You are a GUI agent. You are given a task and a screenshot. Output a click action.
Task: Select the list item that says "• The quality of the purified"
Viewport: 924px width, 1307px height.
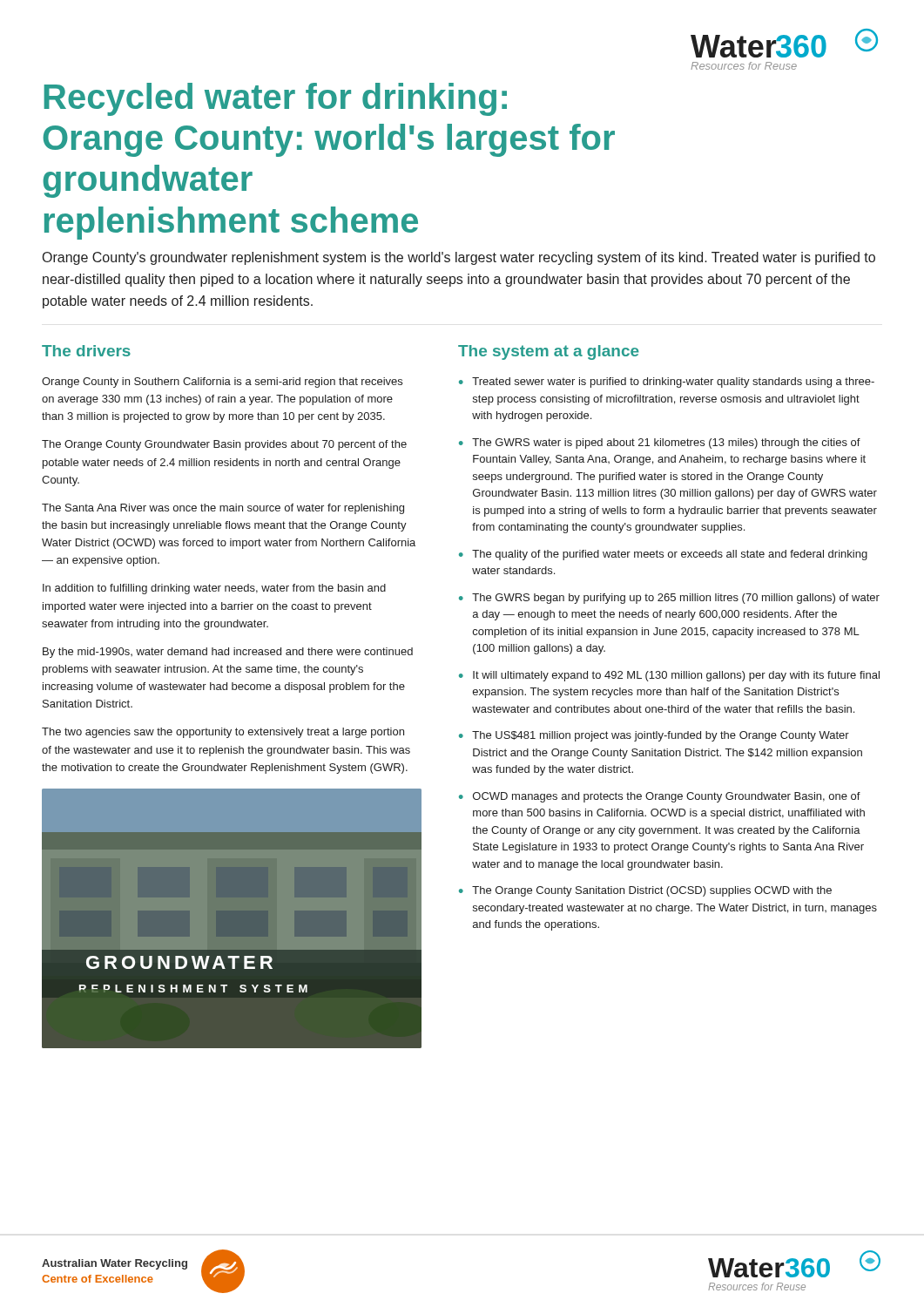pos(670,562)
